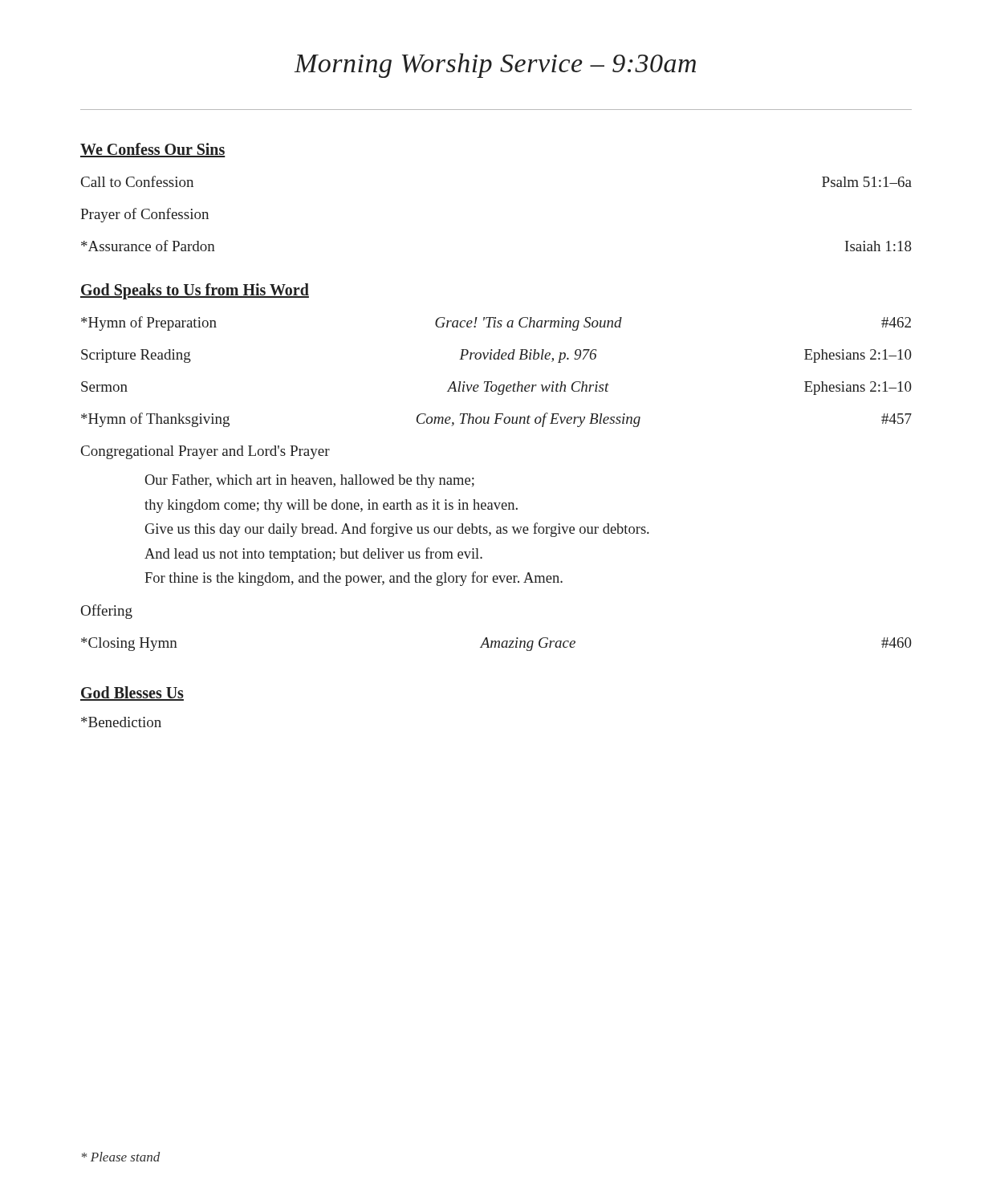Locate the text "Call to Confession Psalm 51:1–6a"
This screenshot has height=1204, width=992.
click(x=143, y=180)
